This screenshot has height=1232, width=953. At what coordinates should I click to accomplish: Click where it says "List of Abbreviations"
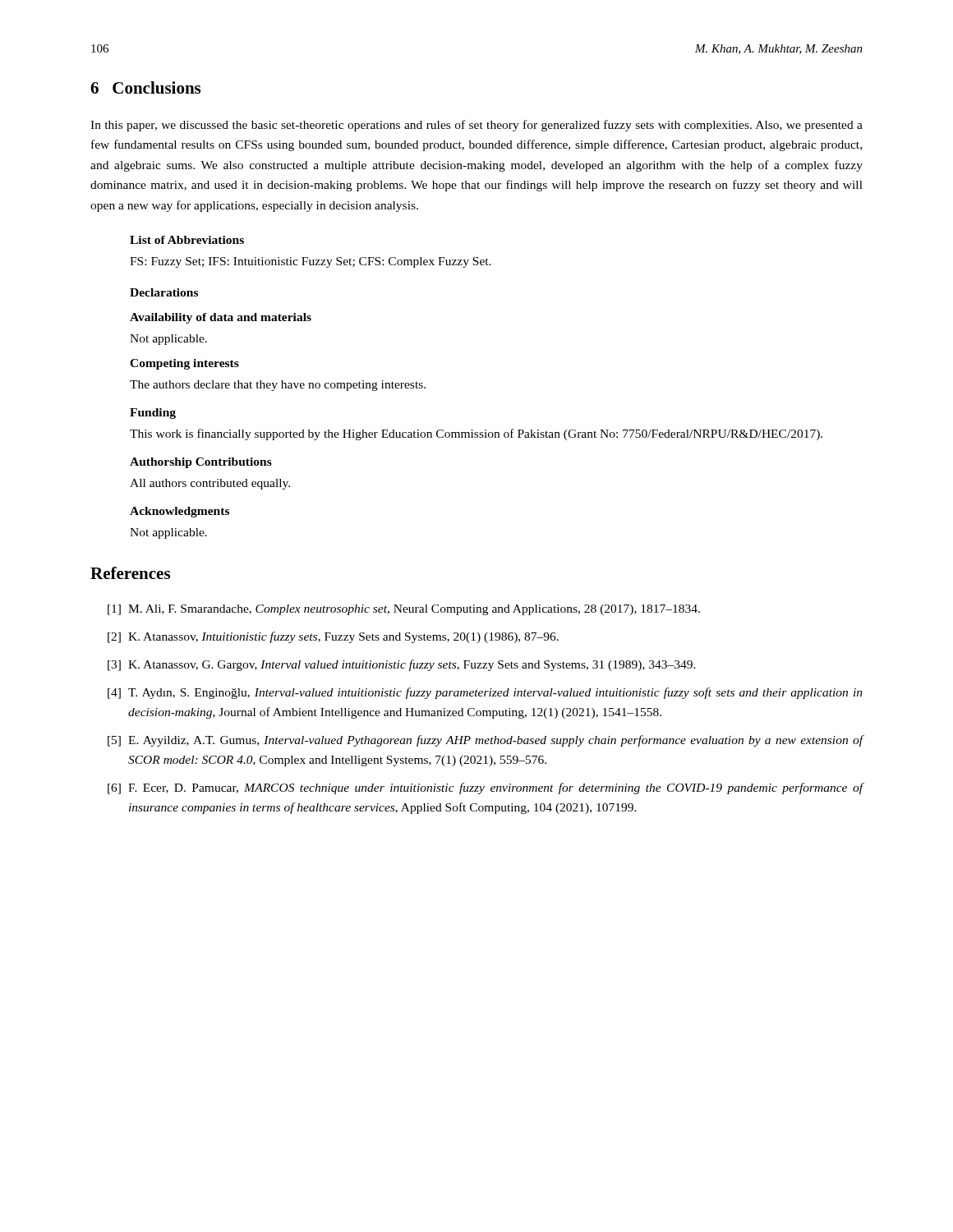coord(187,240)
